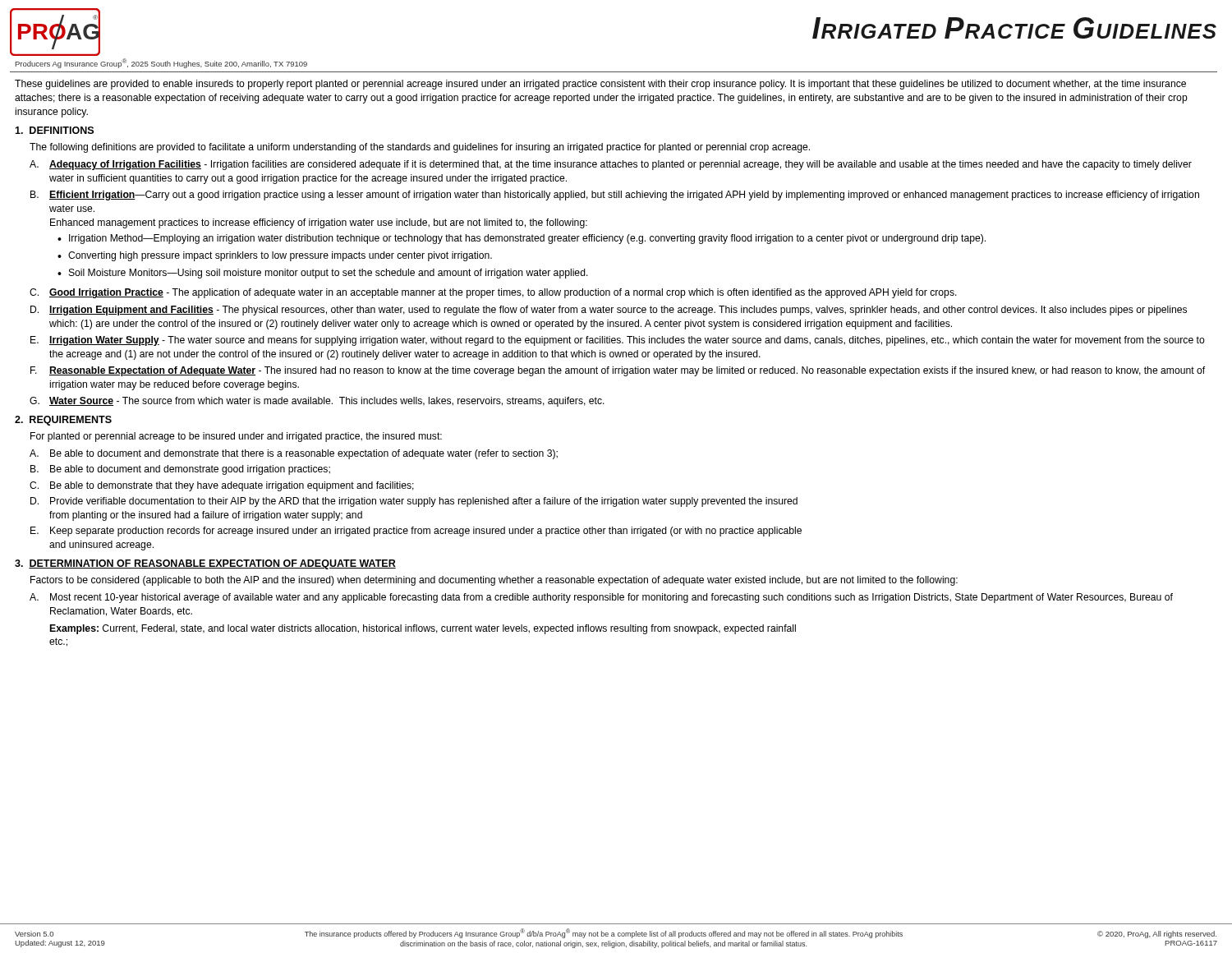Point to the block beginning "The following definitions are provided to"
Image resolution: width=1232 pixels, height=953 pixels.
(420, 147)
